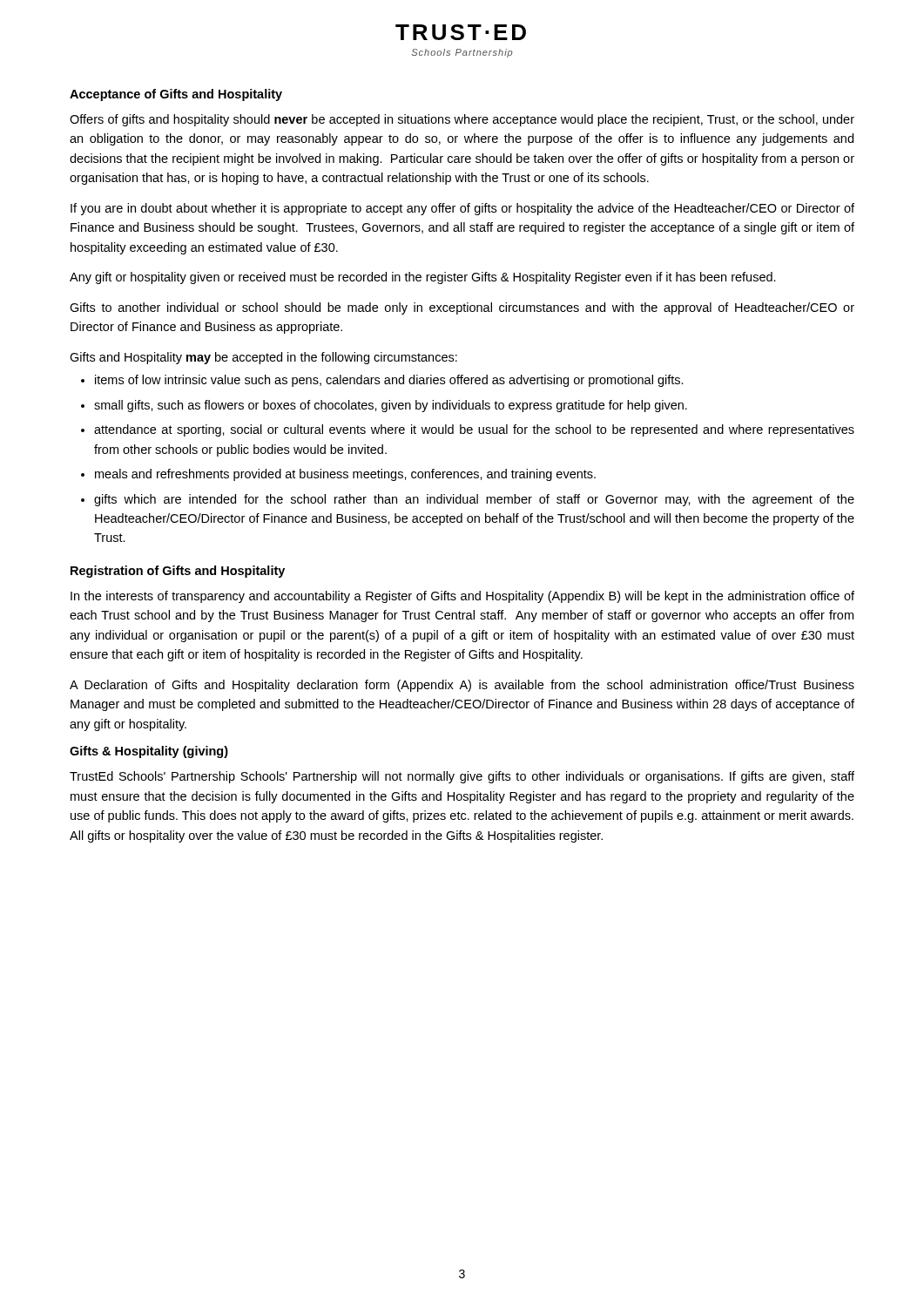Locate the section header that reads "Gifts & Hospitality"
Image resolution: width=924 pixels, height=1307 pixels.
(149, 751)
